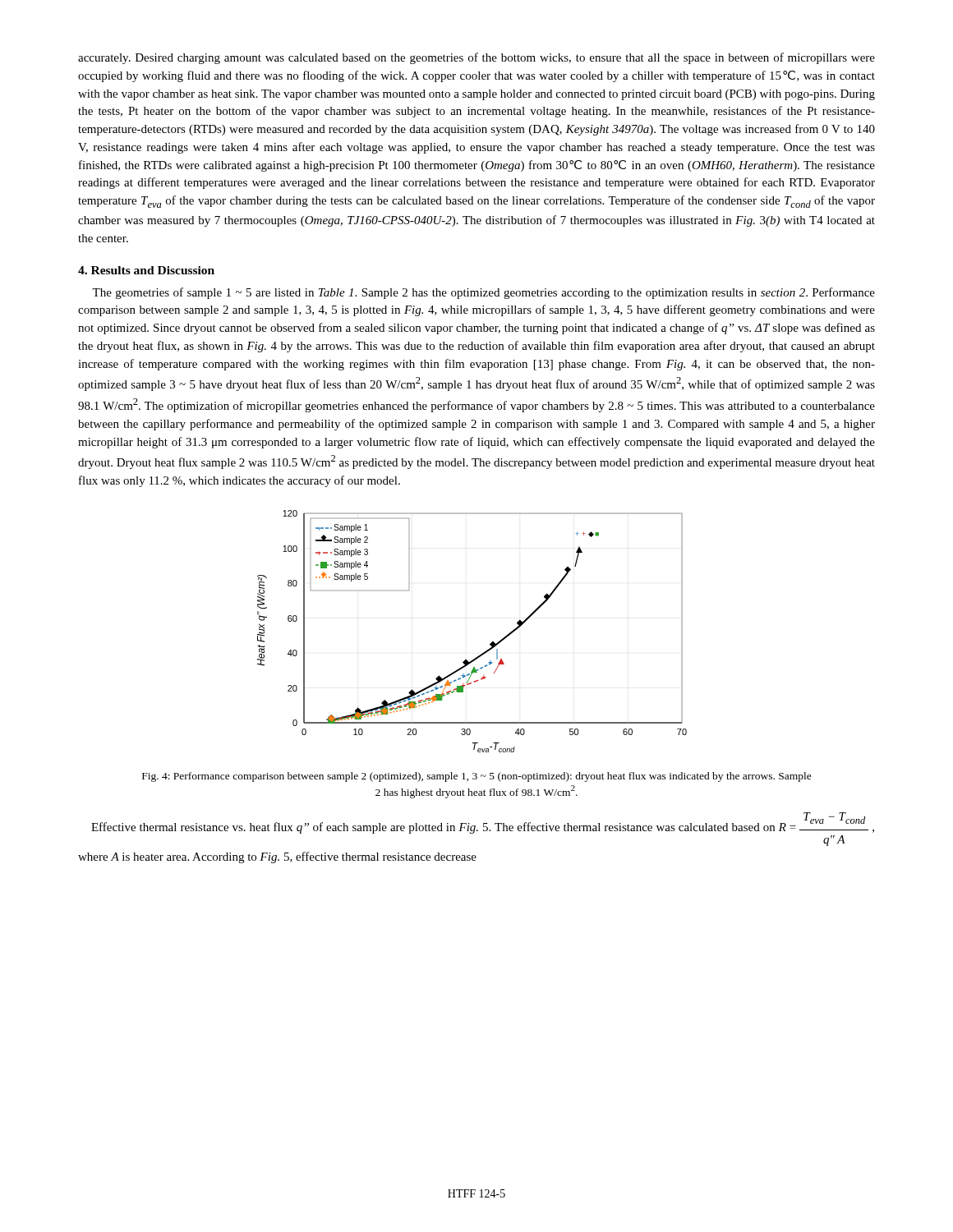
Task: Select the line chart
Action: (476, 634)
